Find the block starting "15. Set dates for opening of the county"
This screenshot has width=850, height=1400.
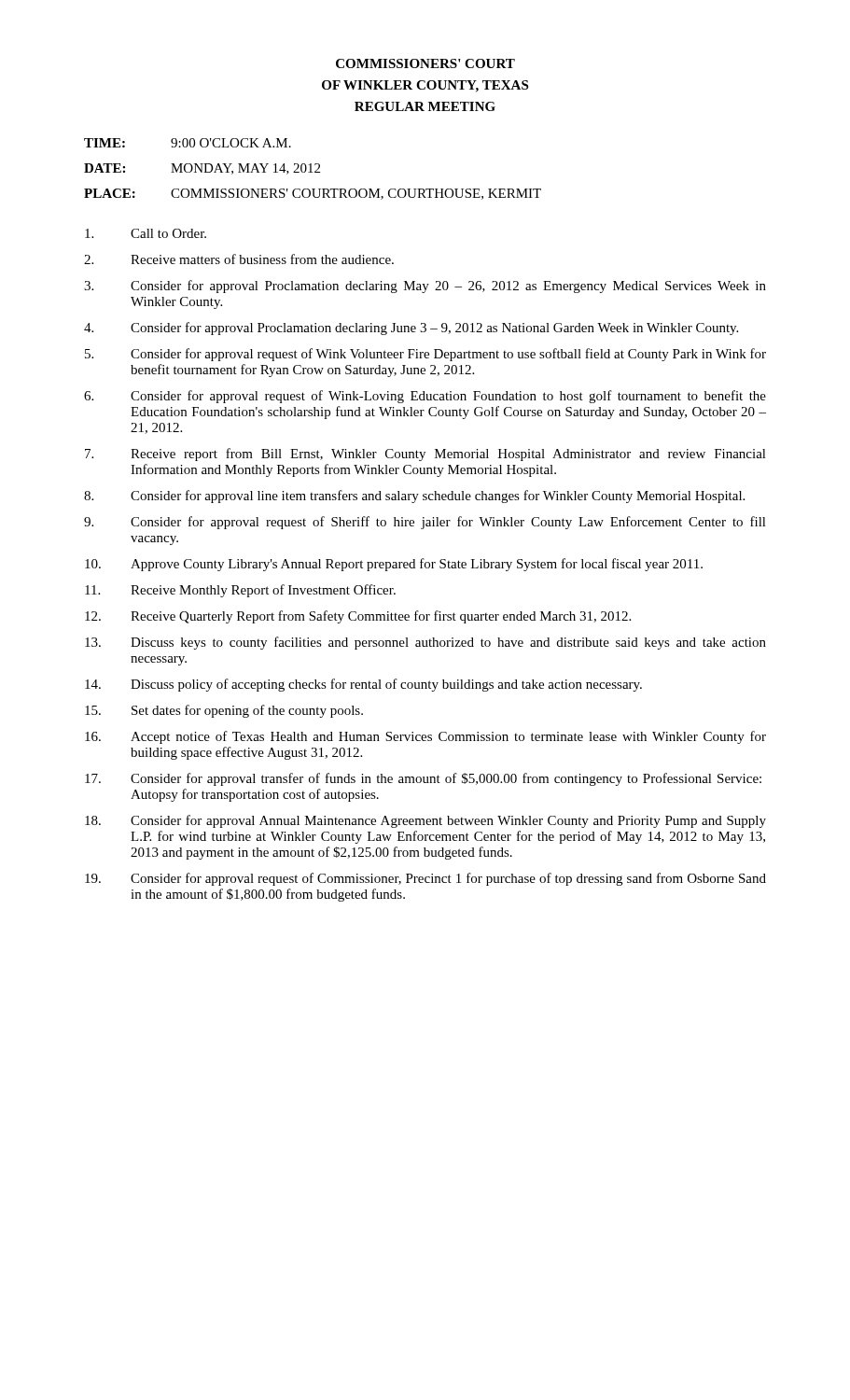point(224,711)
